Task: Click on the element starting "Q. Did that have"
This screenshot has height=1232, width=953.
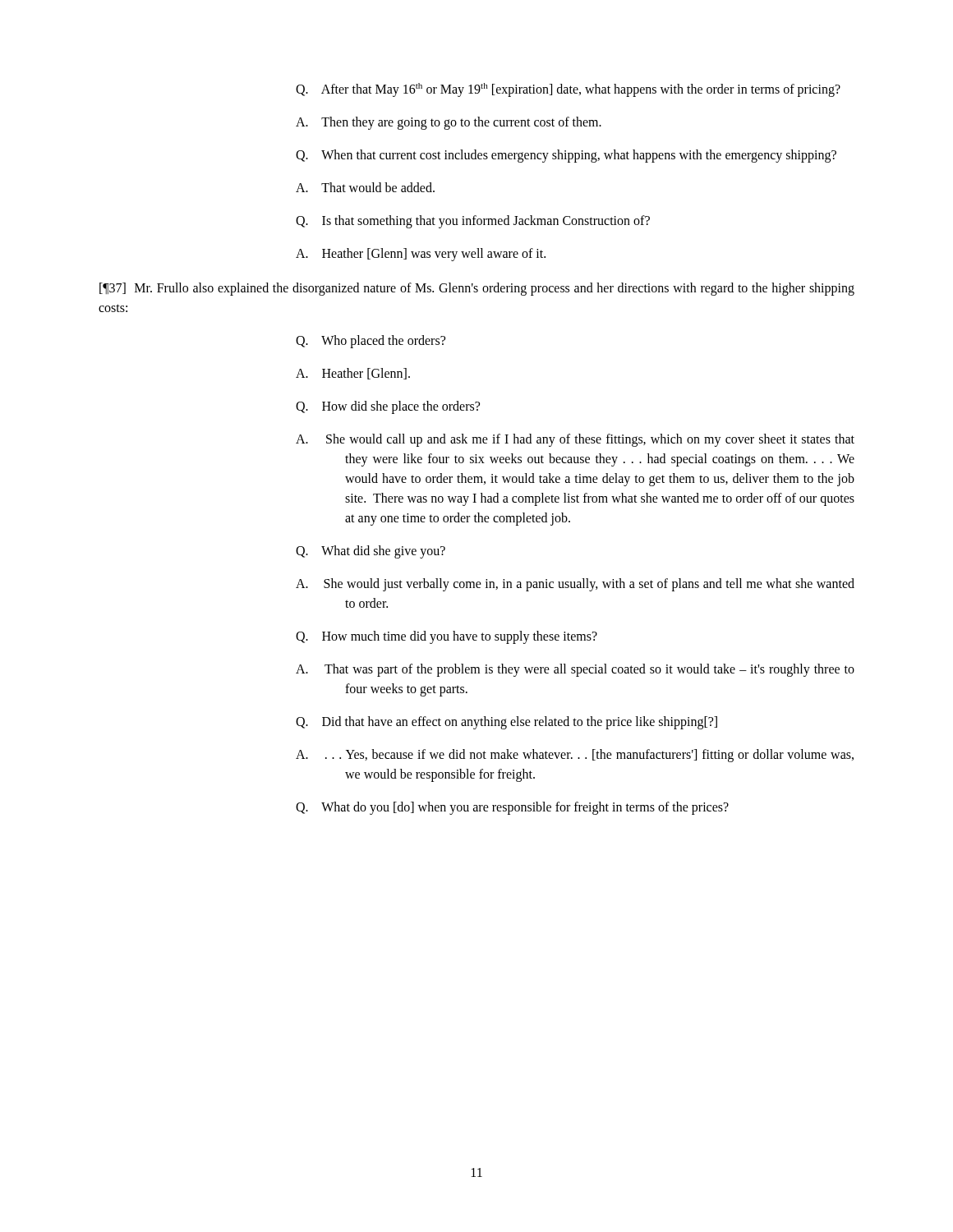Action: (x=575, y=722)
